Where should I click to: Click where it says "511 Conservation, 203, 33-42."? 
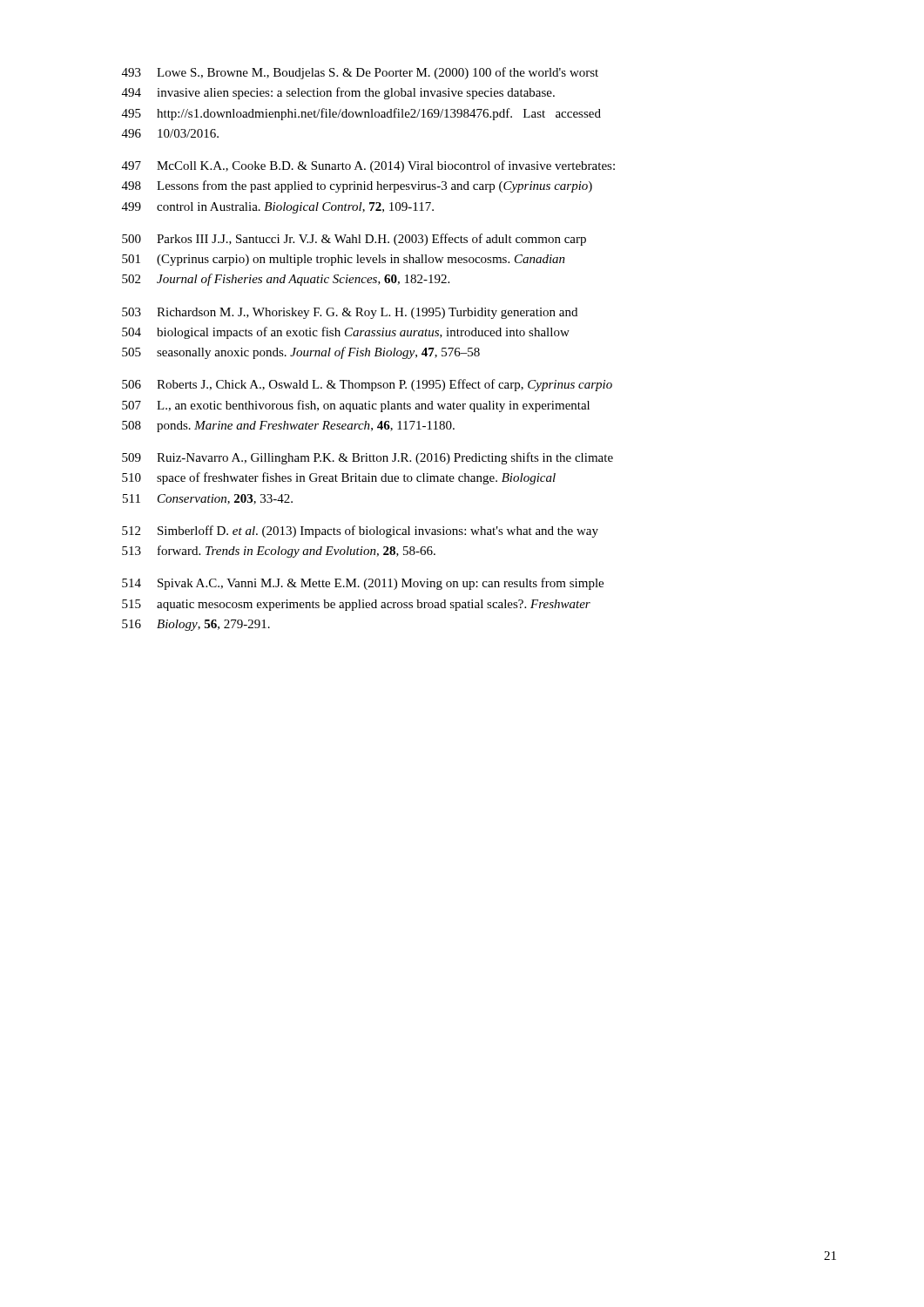[x=208, y=499]
